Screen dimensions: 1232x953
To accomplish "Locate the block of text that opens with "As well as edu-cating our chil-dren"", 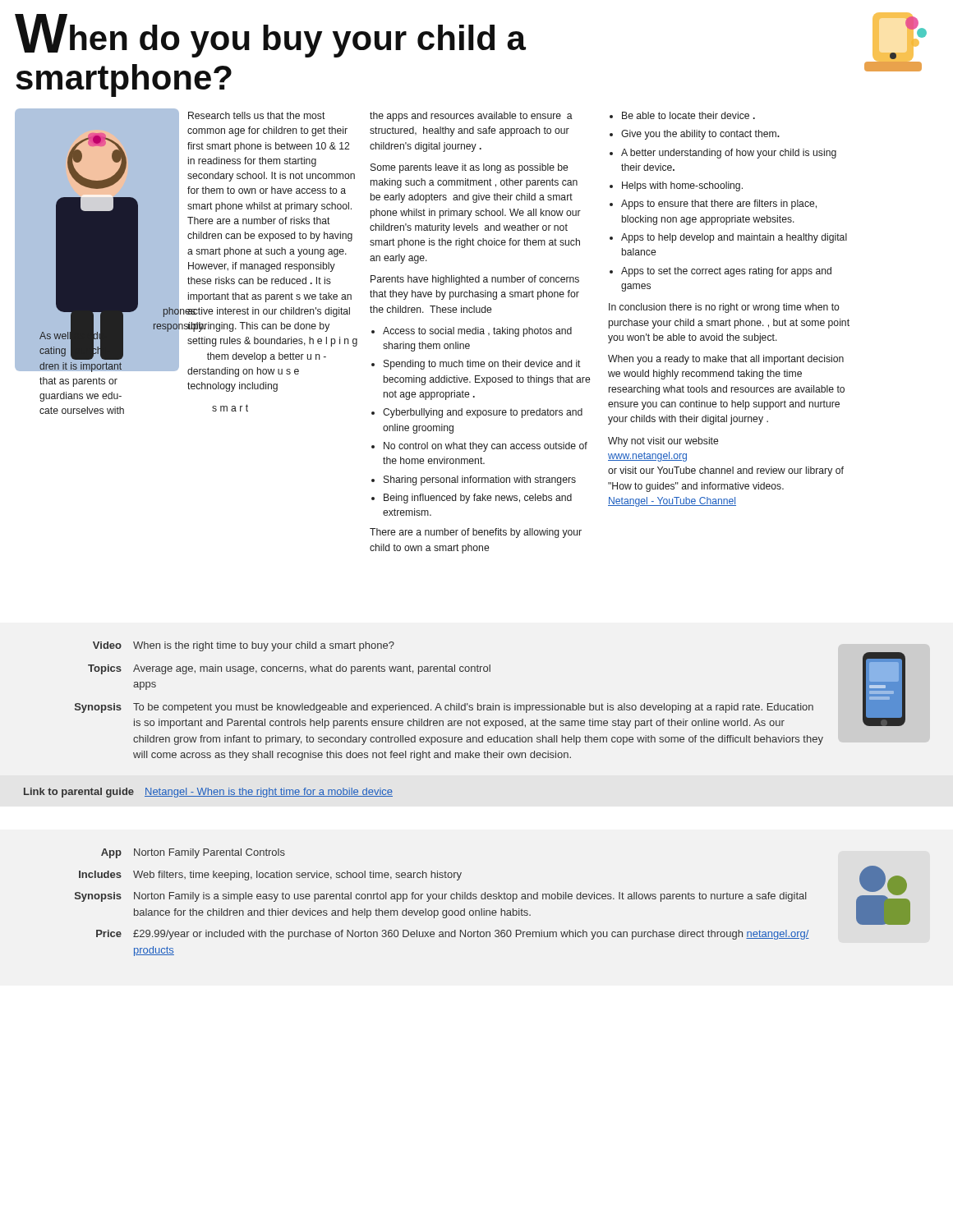I will coord(101,374).
